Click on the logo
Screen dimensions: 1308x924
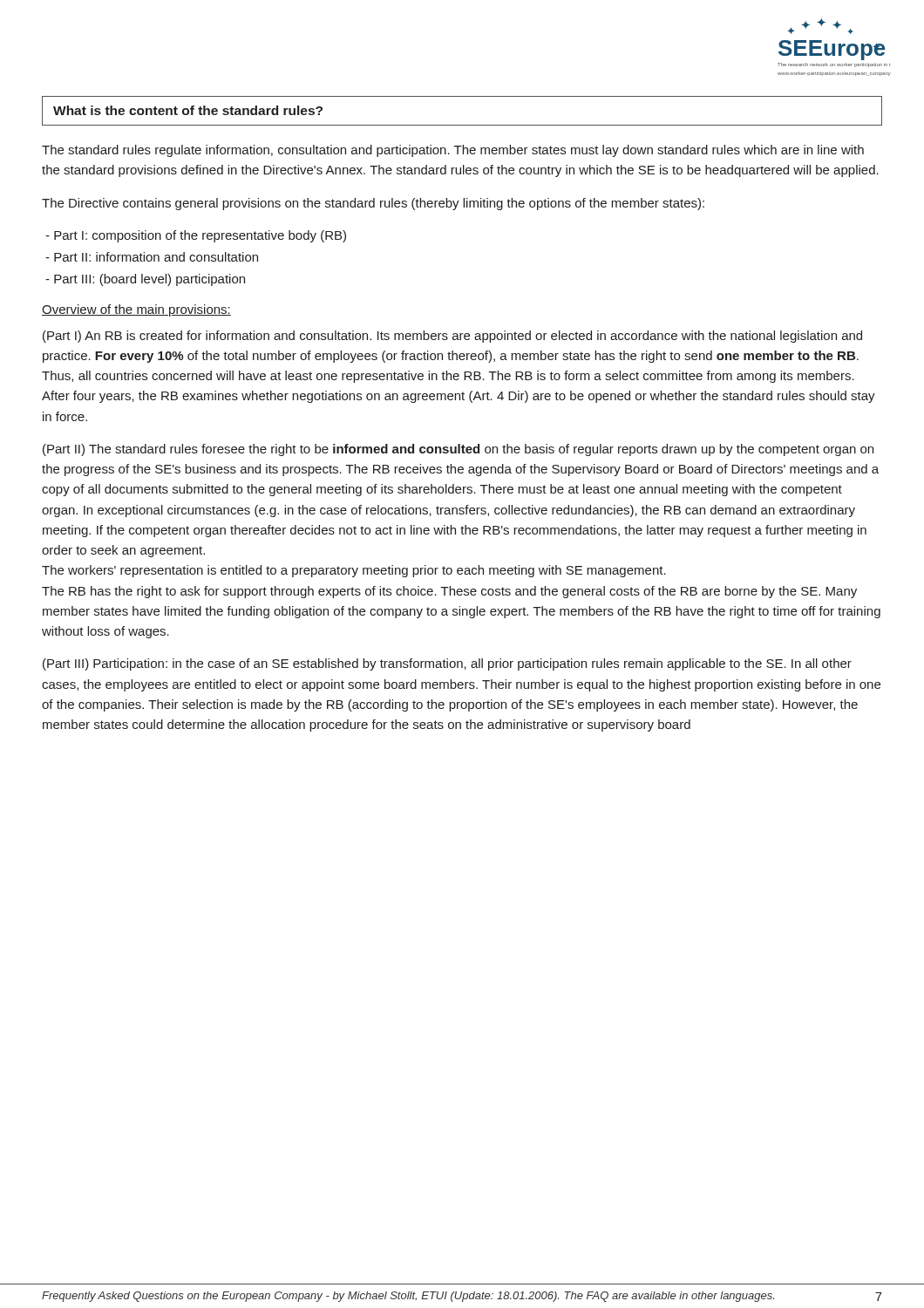830,51
